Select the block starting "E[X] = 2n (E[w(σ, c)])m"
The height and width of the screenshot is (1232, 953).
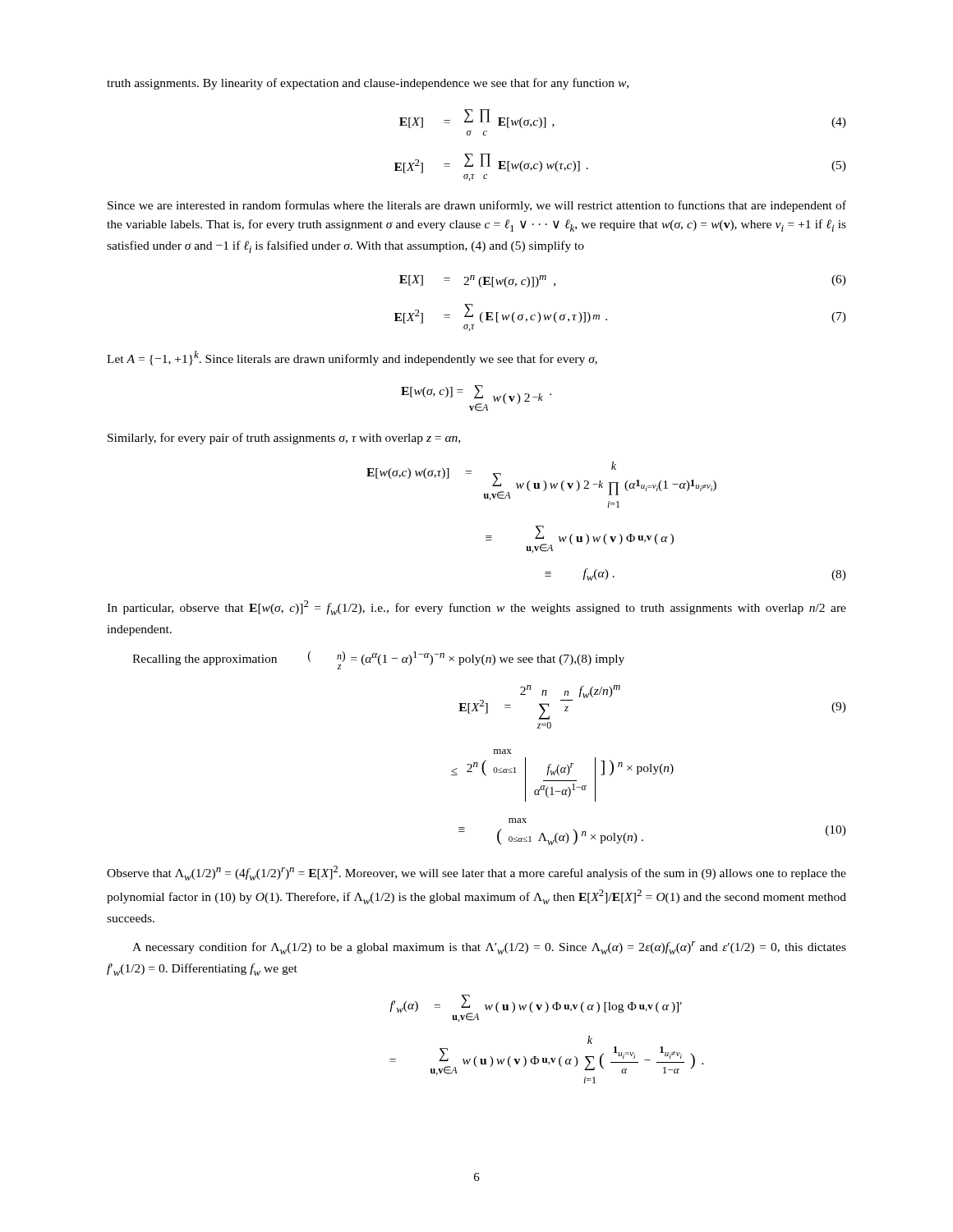[476, 280]
